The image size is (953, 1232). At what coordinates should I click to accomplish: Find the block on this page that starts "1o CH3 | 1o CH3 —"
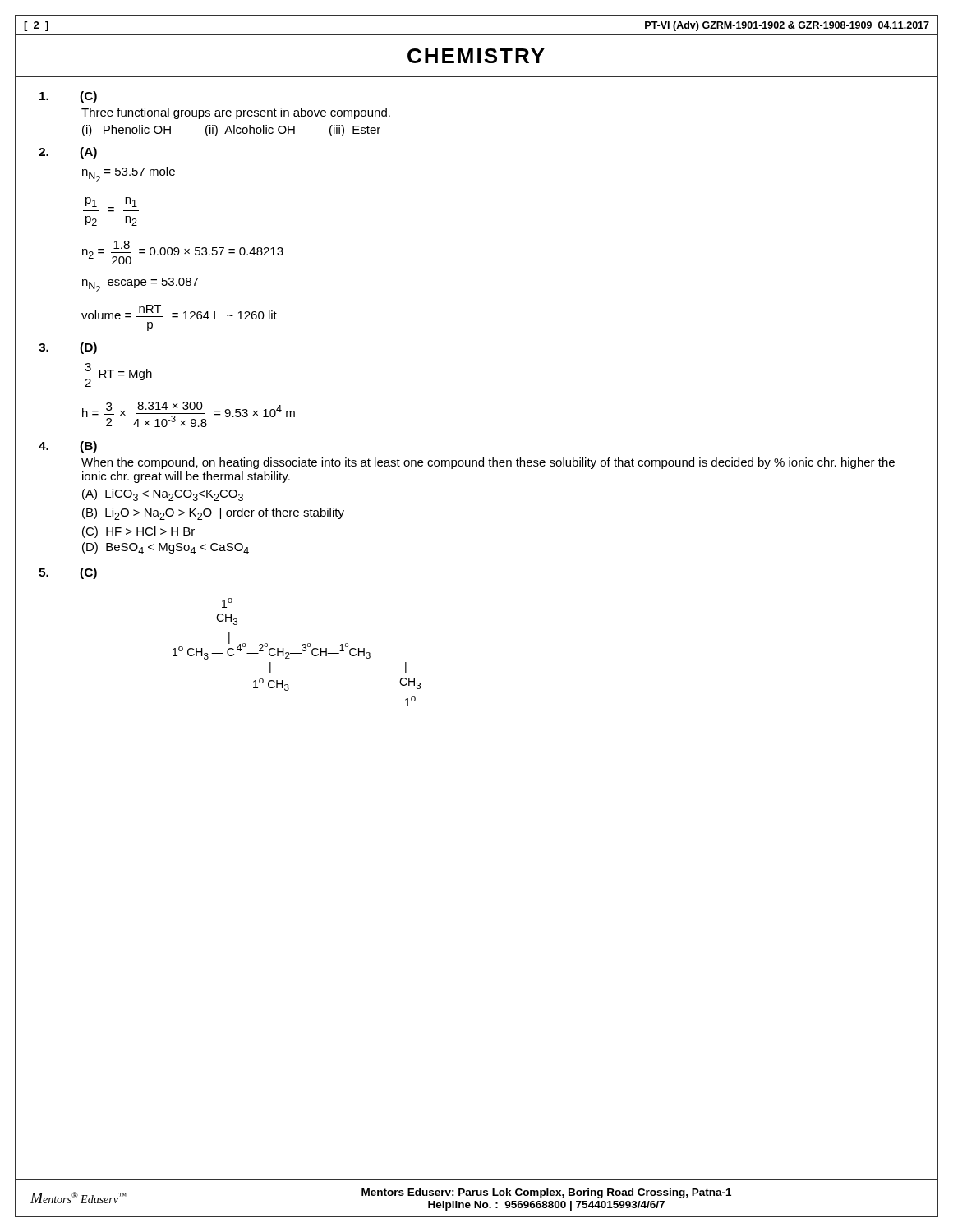227,603
